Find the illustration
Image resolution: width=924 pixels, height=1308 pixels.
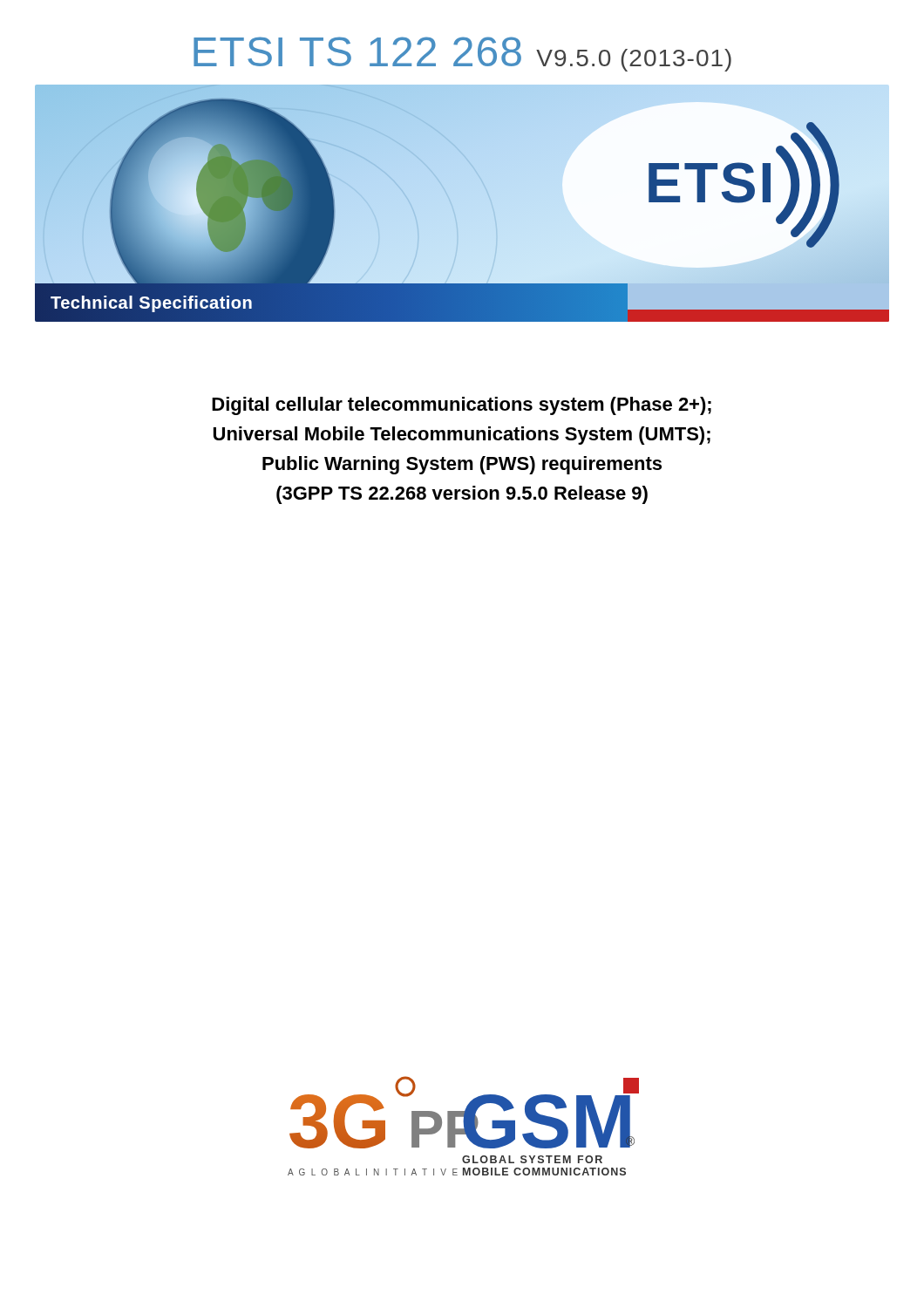[x=462, y=211]
